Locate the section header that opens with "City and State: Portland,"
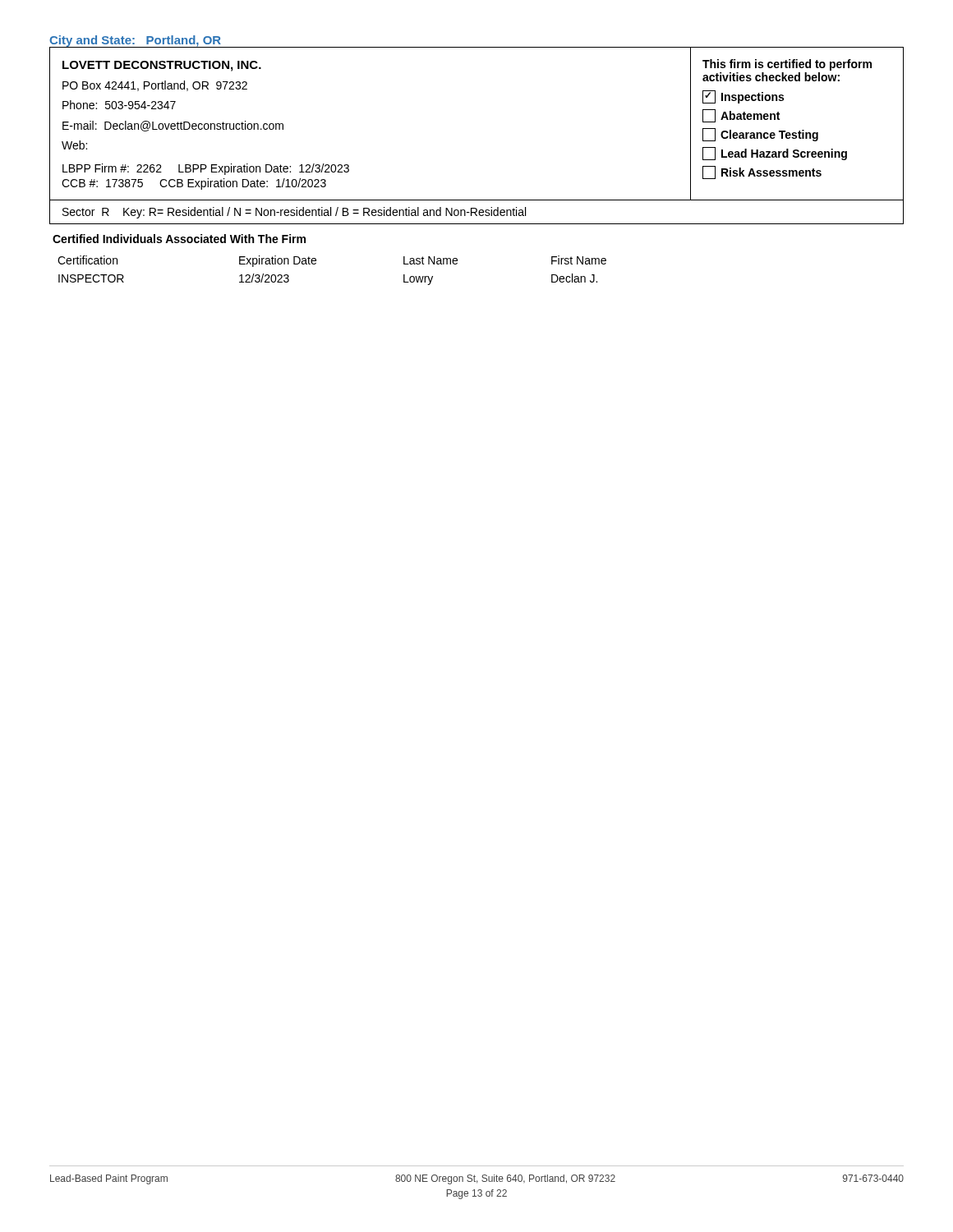The image size is (953, 1232). [135, 40]
